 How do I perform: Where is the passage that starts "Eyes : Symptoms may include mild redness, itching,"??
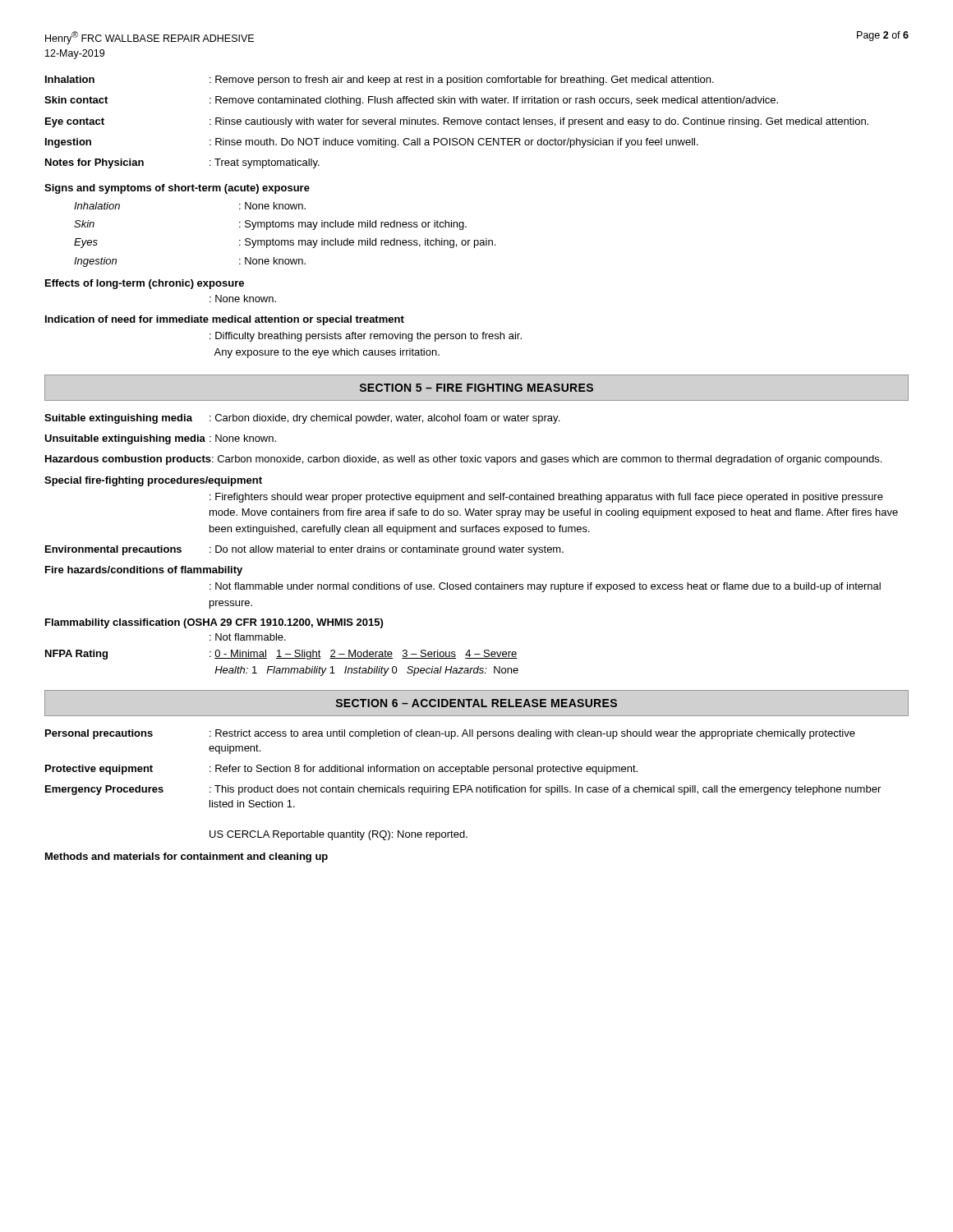(x=476, y=243)
